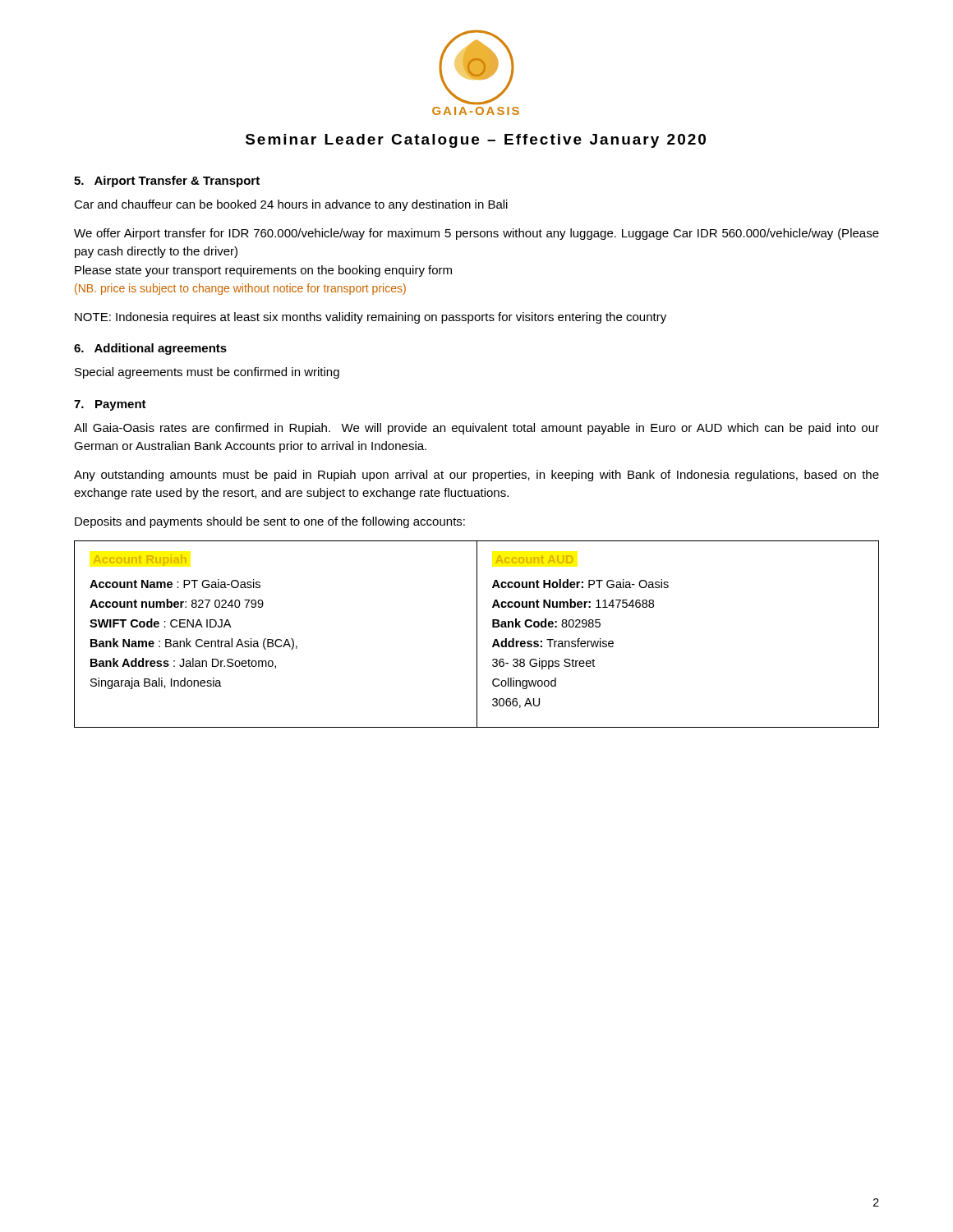The image size is (953, 1232).
Task: Locate the block starting "All Gaia-Oasis rates are confirmed in"
Action: point(476,436)
